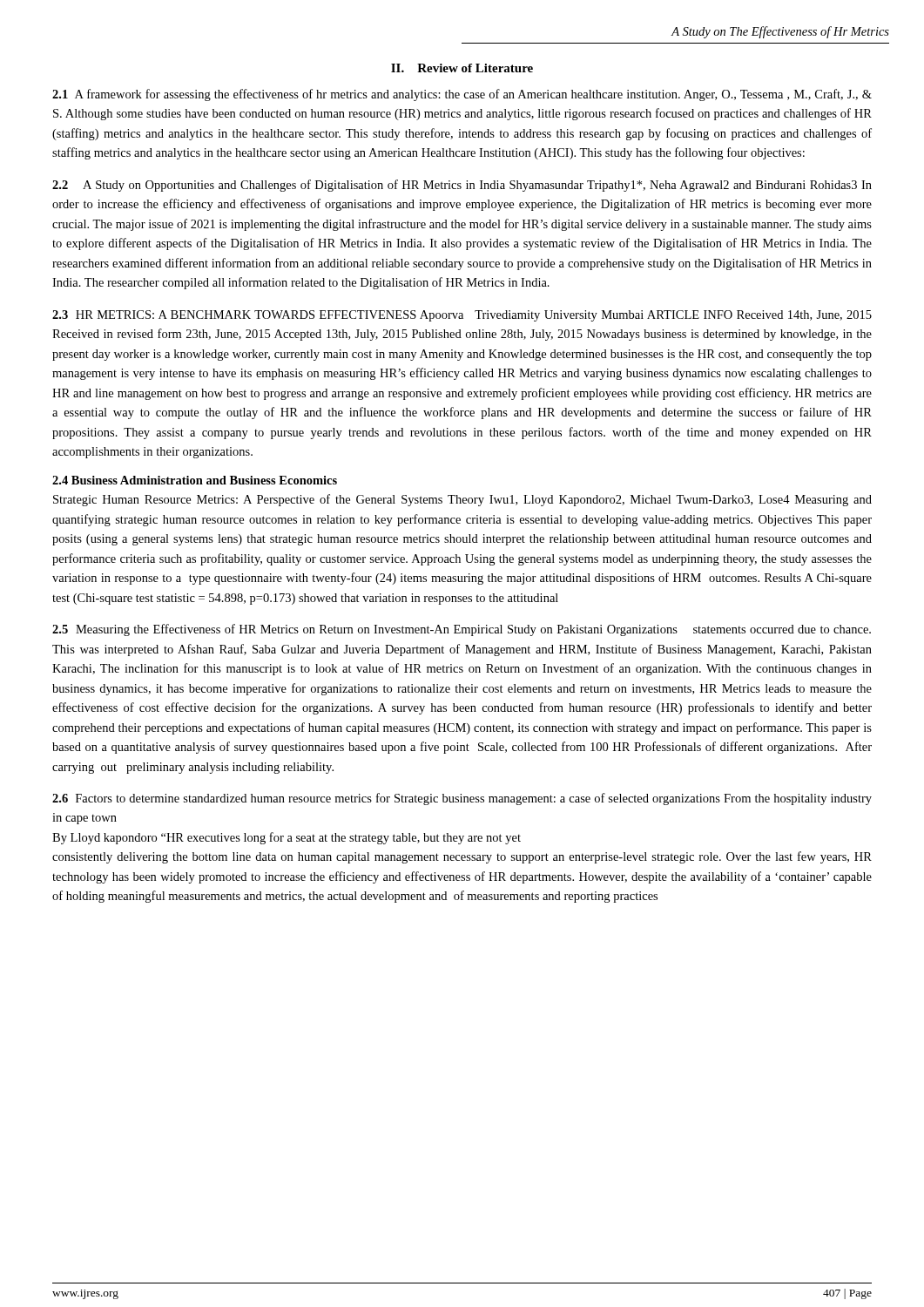Navigate to the passage starting "3 HR METRICS: A BENCHMARK"
Image resolution: width=924 pixels, height=1307 pixels.
pos(462,383)
